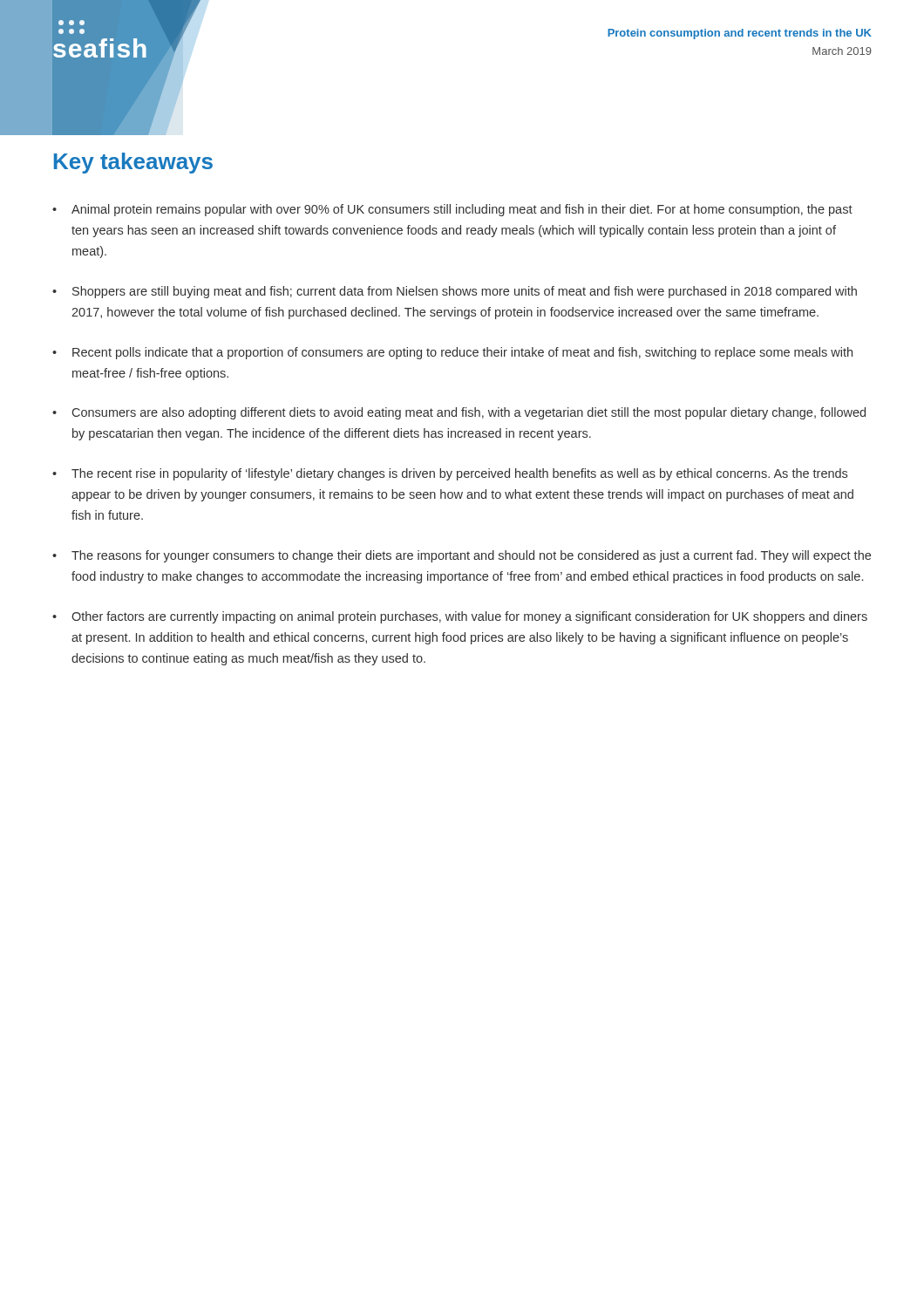Locate the passage starting "• Animal protein remains"

(452, 229)
